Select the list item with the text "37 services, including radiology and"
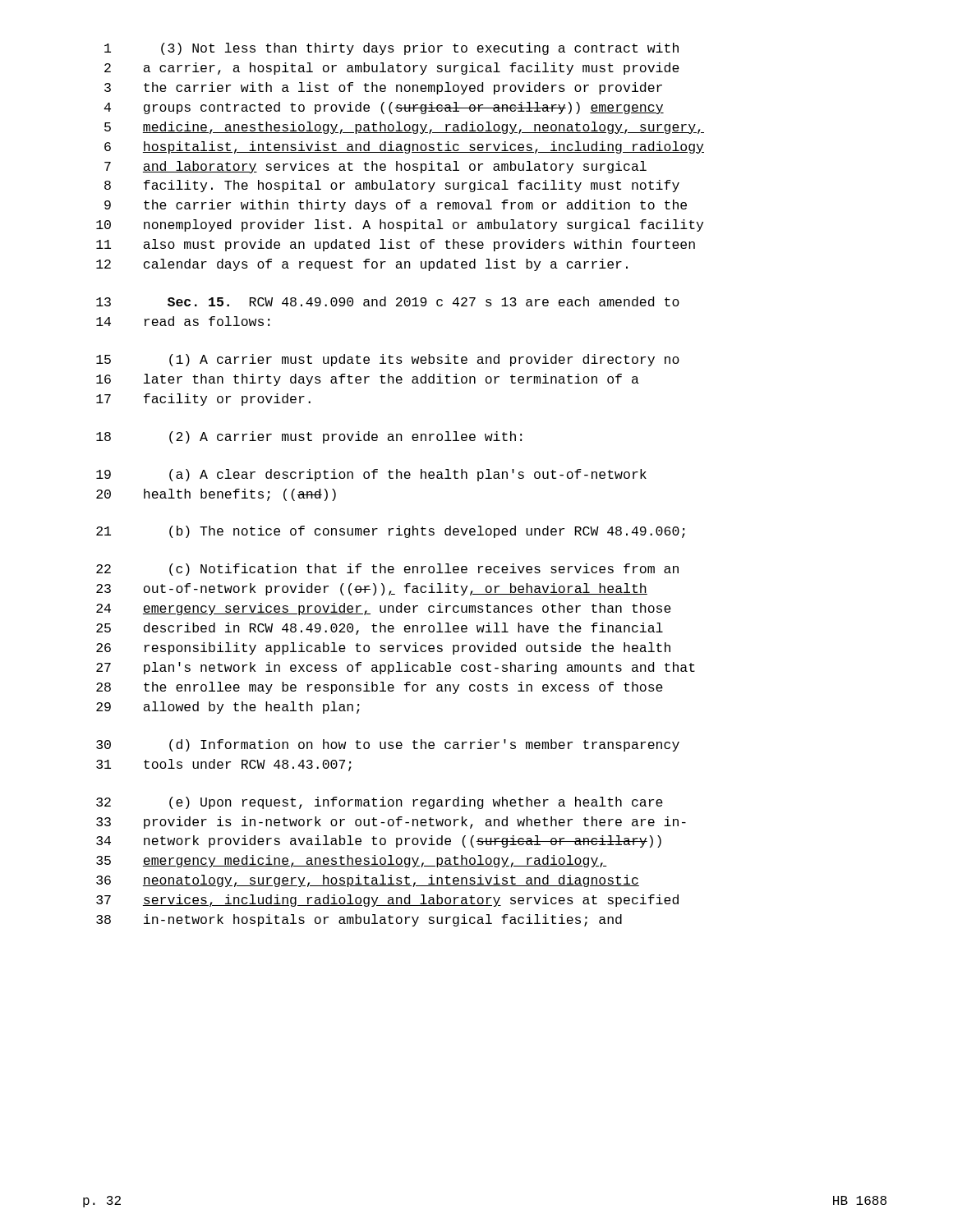The height and width of the screenshot is (1232, 953). pyautogui.click(x=485, y=901)
